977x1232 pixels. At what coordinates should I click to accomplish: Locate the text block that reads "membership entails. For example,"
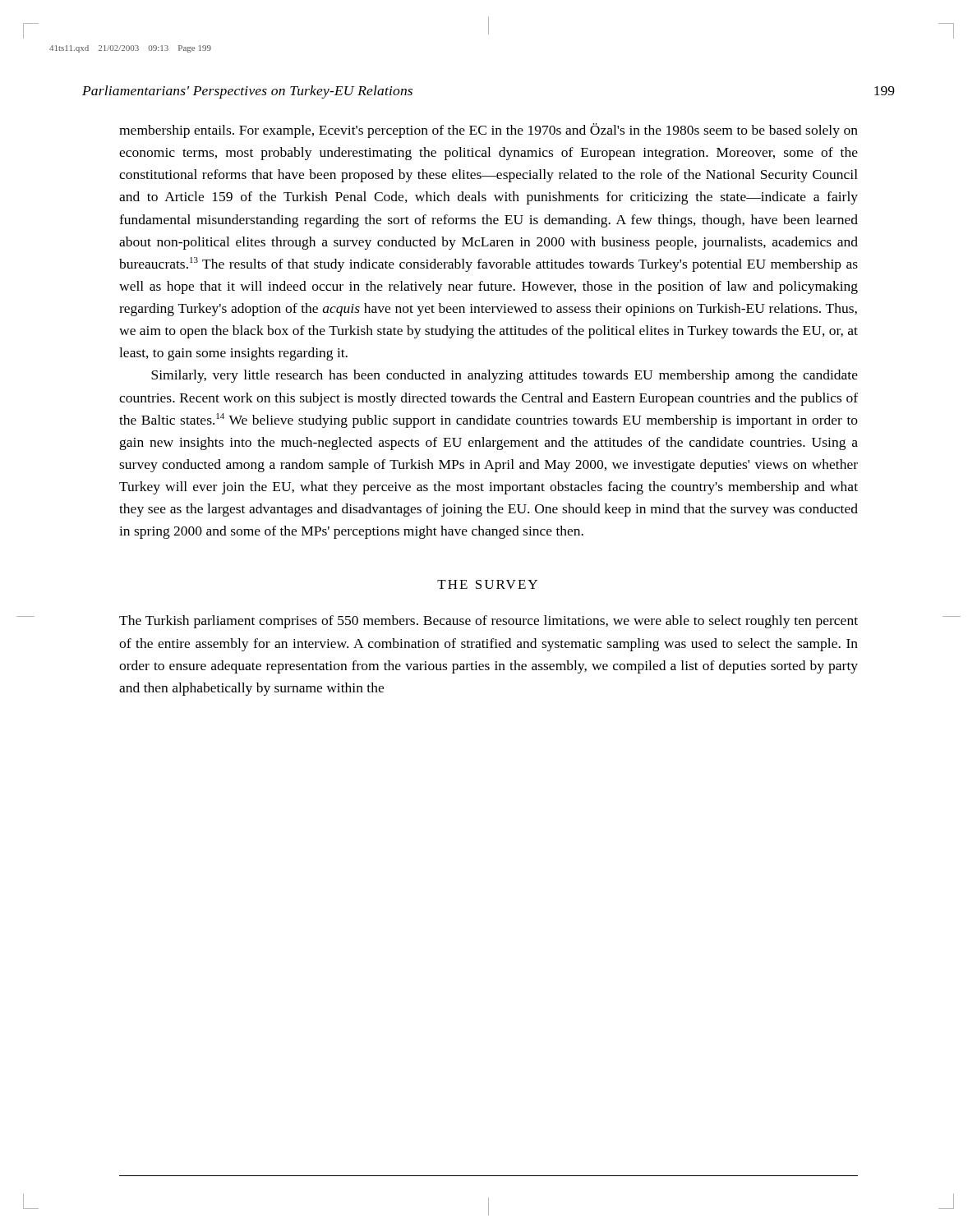pos(488,241)
